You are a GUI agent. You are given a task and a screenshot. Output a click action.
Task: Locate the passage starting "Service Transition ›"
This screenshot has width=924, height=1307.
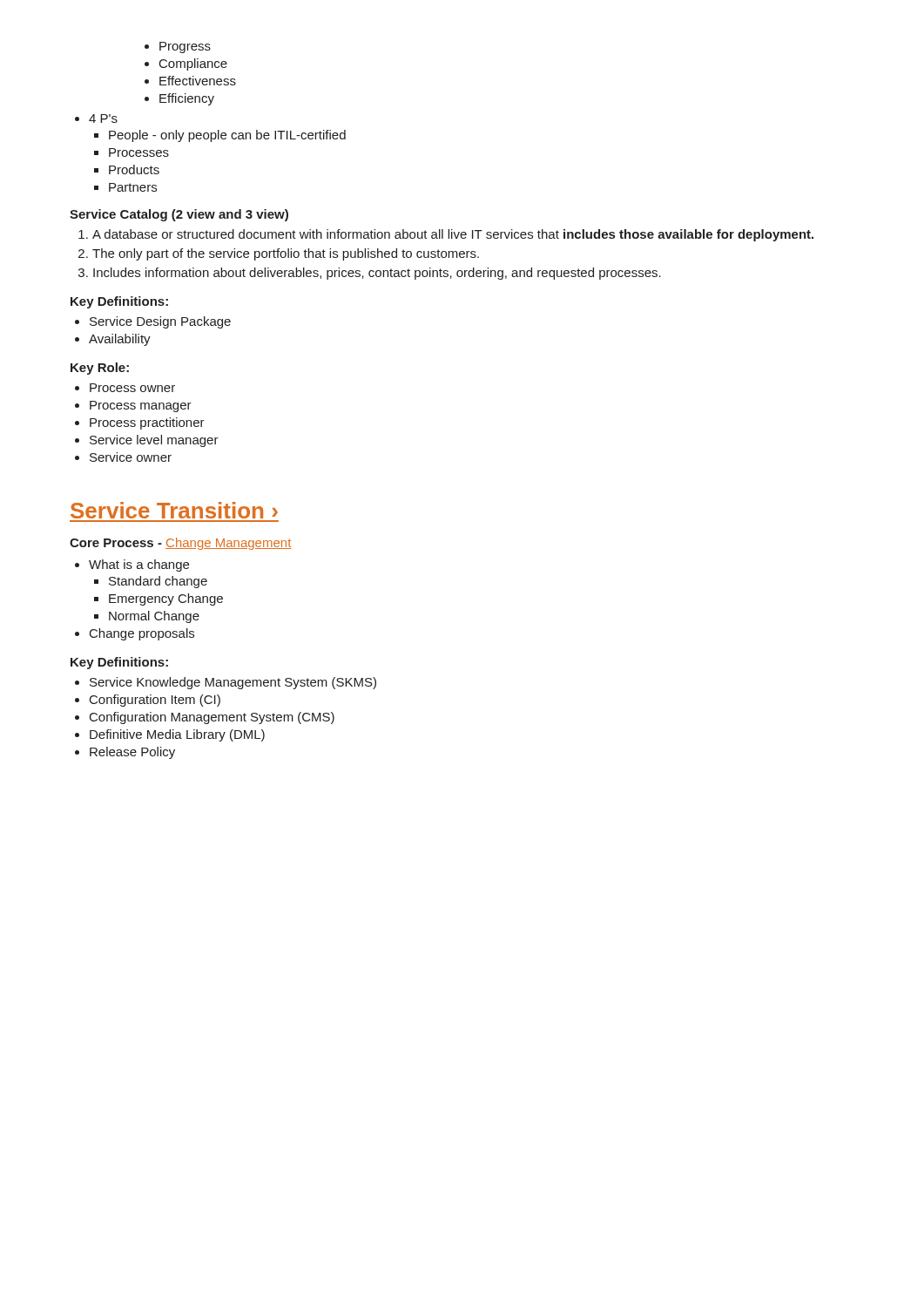coord(174,511)
